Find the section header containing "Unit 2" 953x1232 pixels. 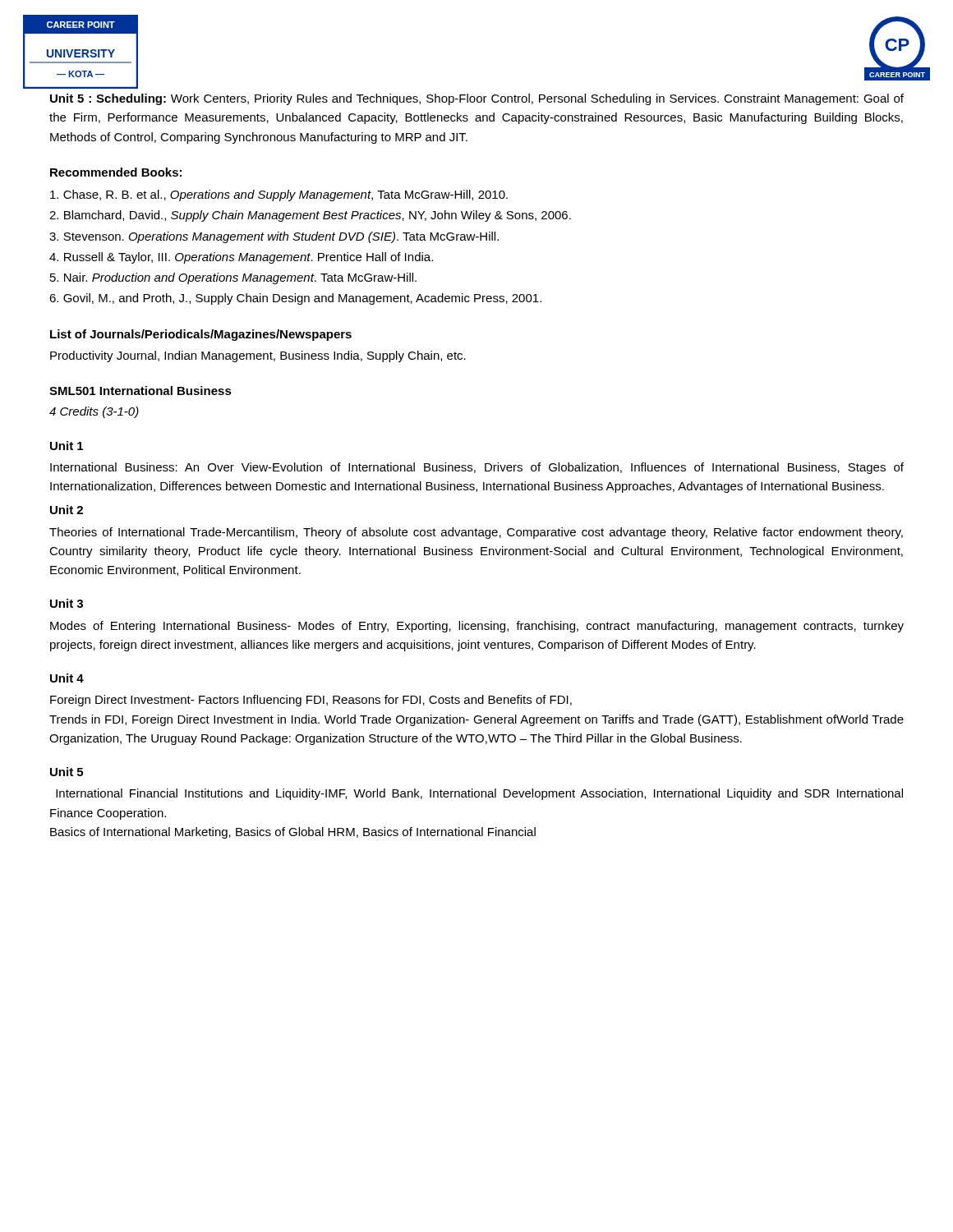coord(66,510)
